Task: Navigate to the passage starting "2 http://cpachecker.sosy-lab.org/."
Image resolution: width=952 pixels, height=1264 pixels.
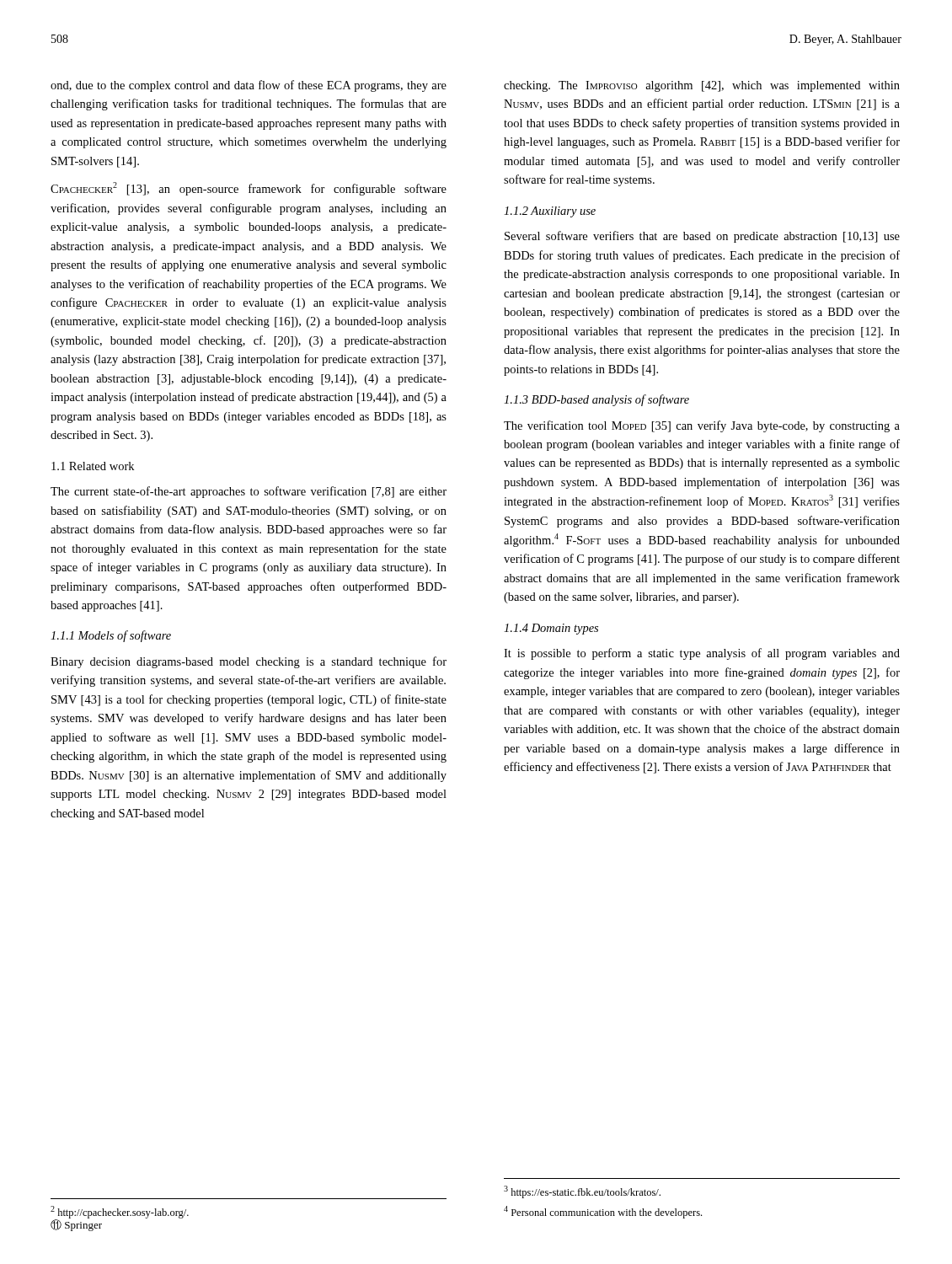Action: pos(120,1214)
